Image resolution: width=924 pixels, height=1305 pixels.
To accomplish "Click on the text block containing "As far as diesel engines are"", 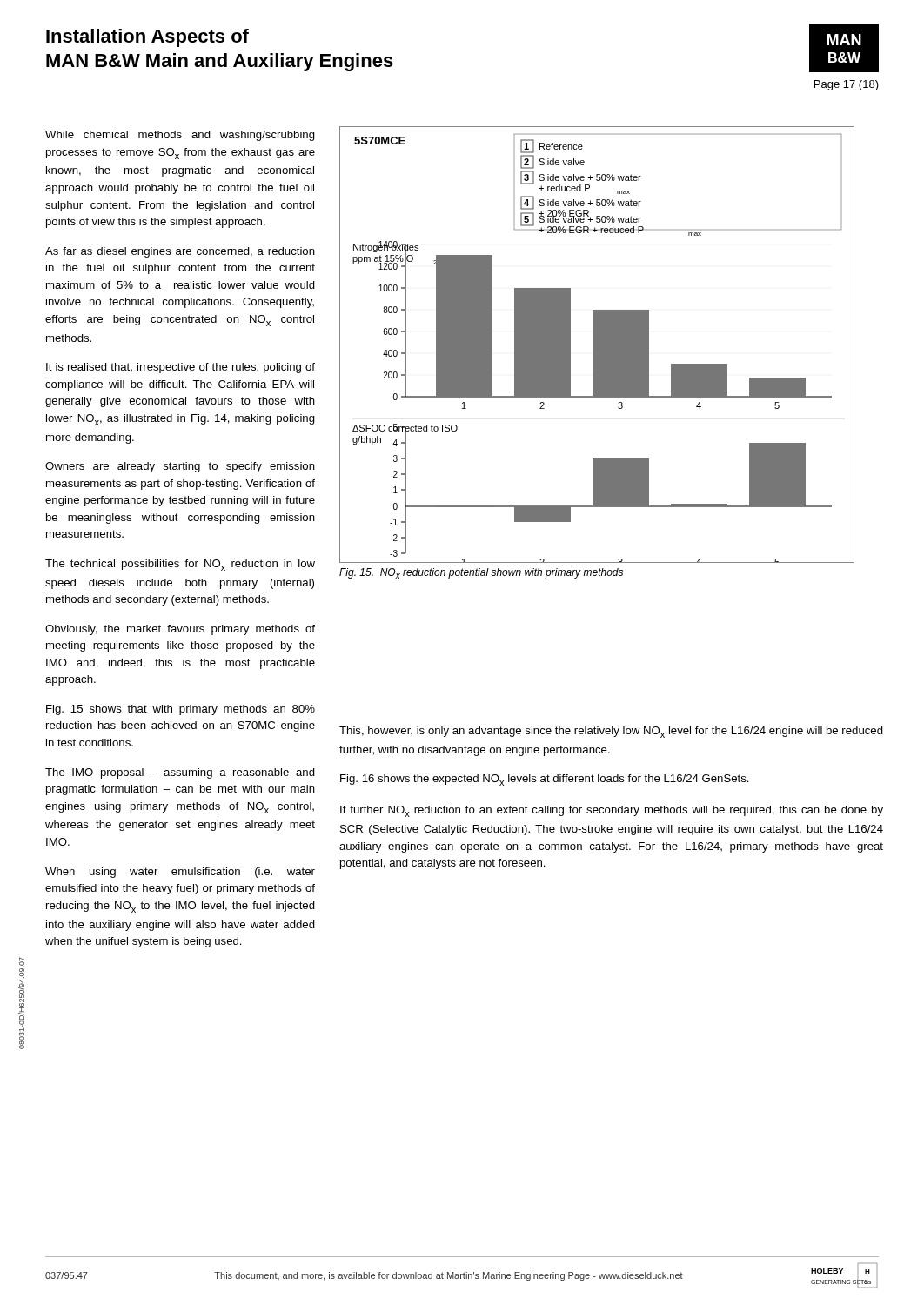I will [x=180, y=294].
